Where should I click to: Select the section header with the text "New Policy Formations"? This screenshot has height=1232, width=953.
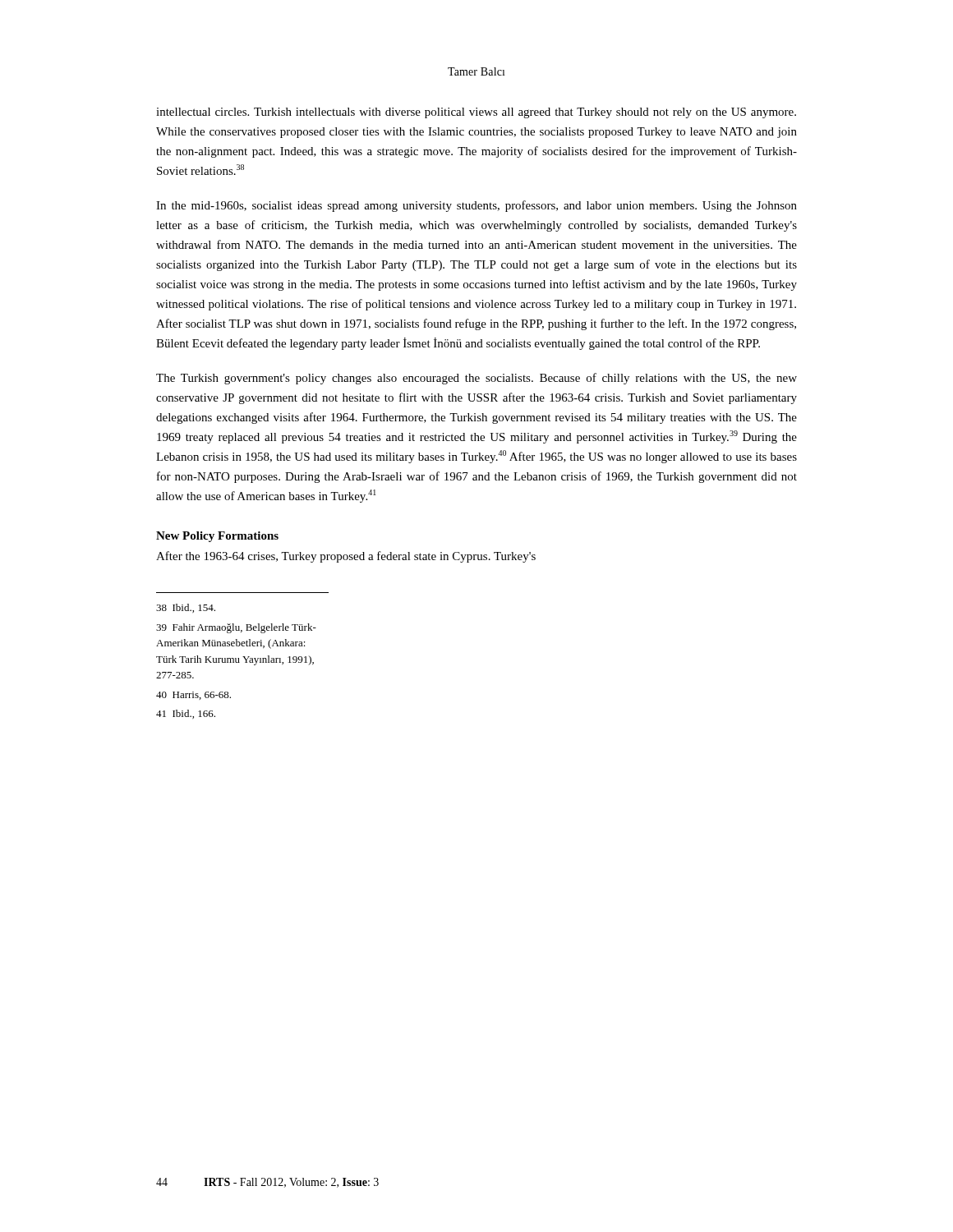(217, 535)
